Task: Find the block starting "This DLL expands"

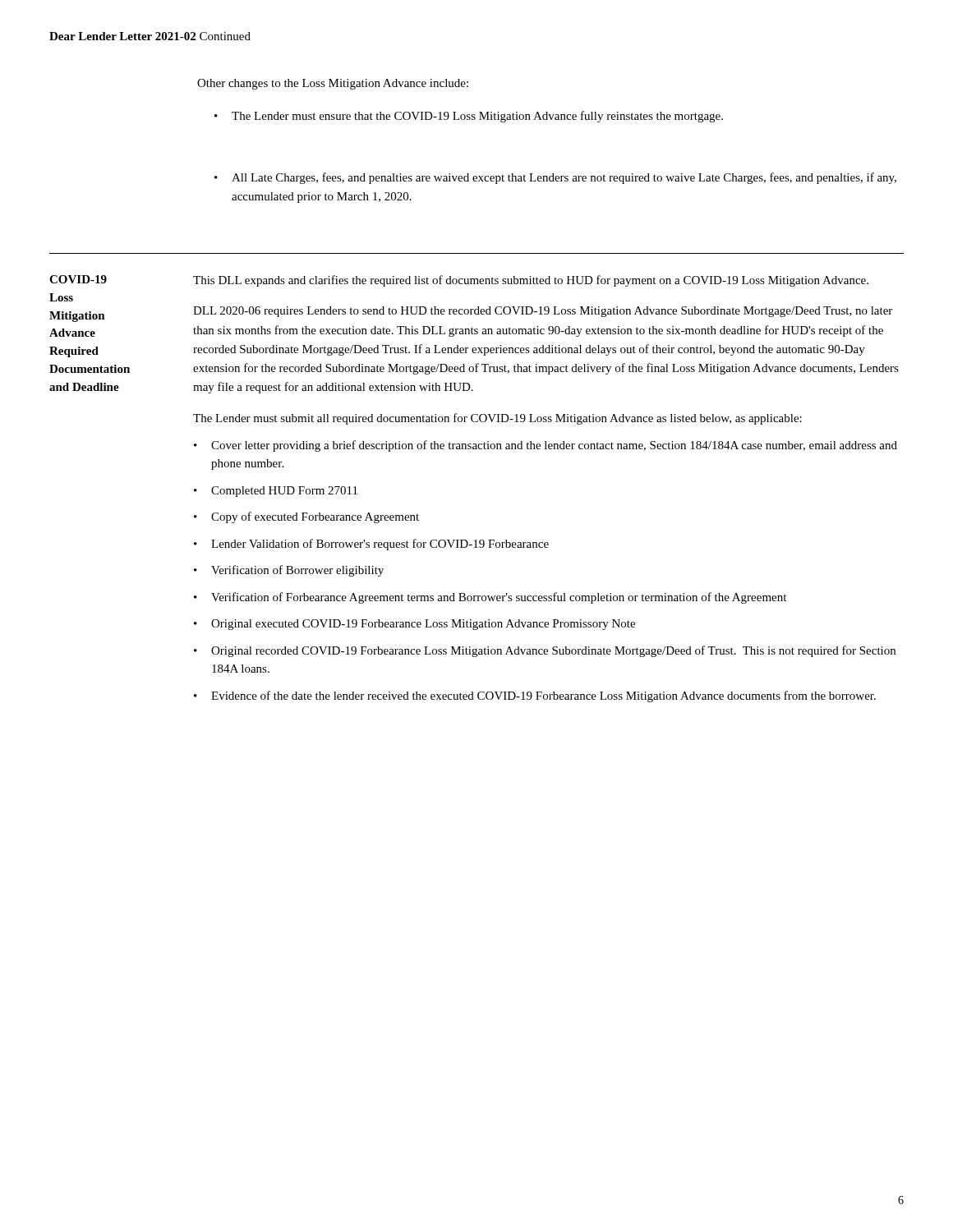Action: tap(531, 280)
